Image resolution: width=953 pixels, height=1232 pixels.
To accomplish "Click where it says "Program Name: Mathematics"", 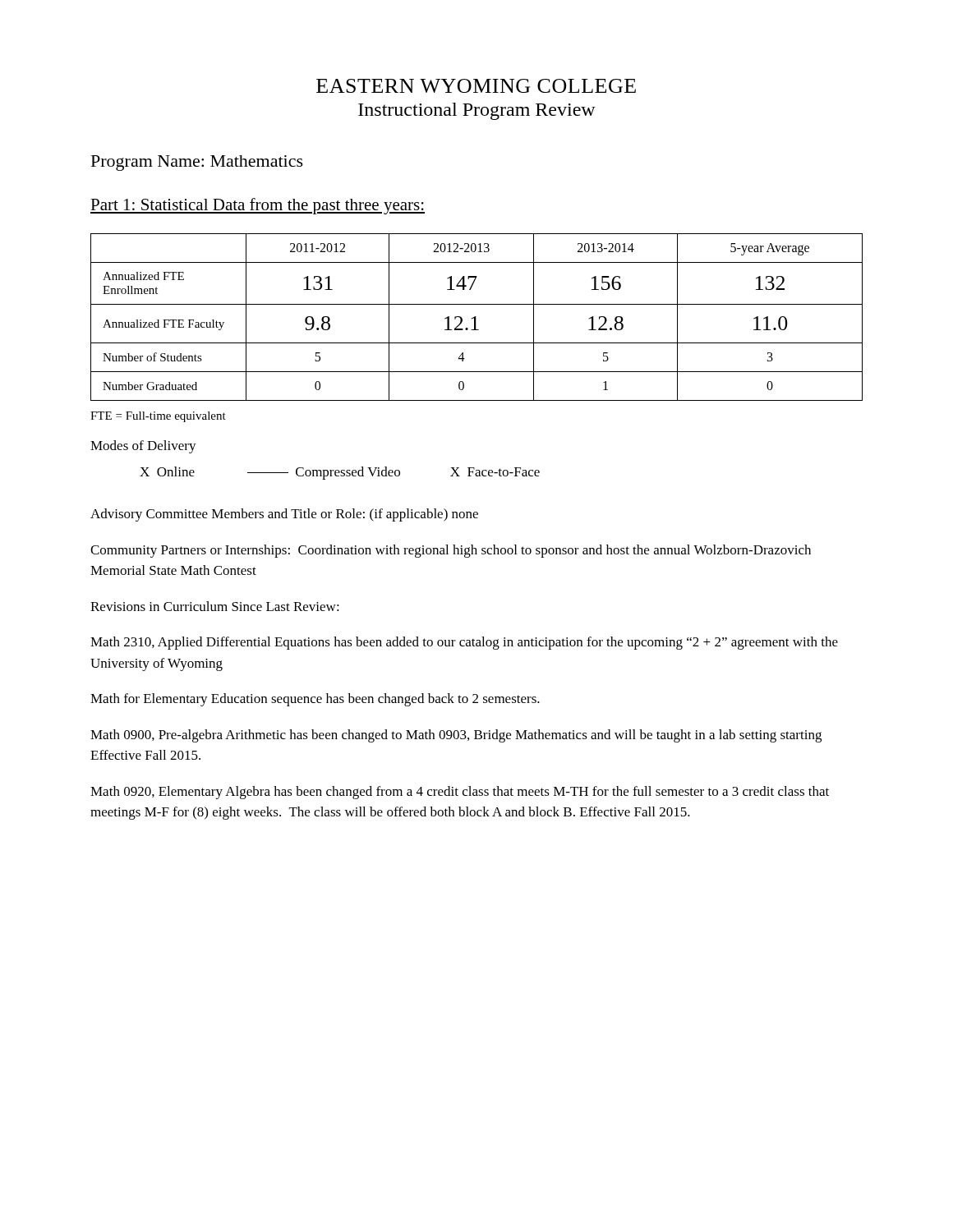I will click(197, 161).
